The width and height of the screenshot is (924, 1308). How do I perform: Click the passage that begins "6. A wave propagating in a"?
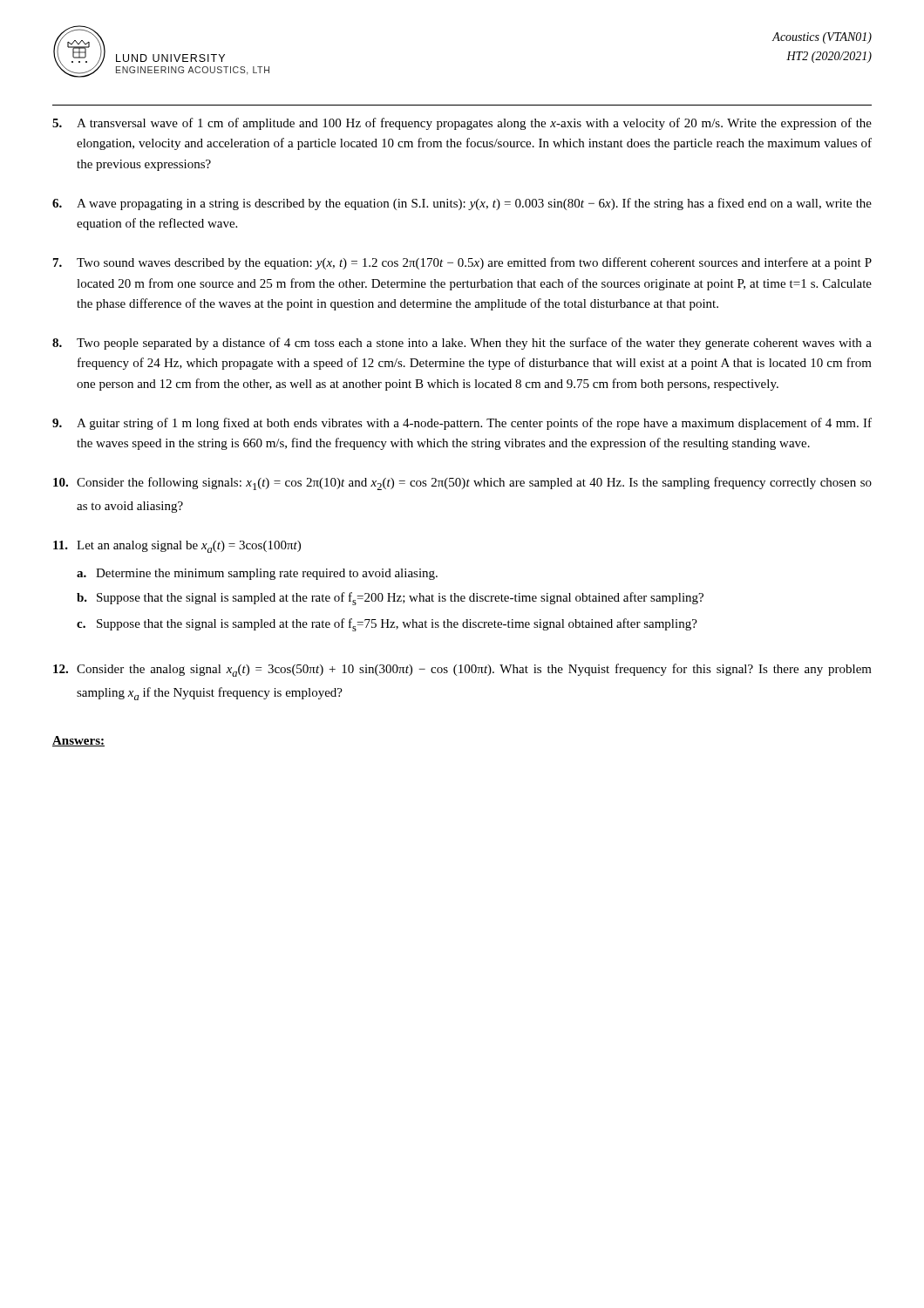click(x=462, y=214)
